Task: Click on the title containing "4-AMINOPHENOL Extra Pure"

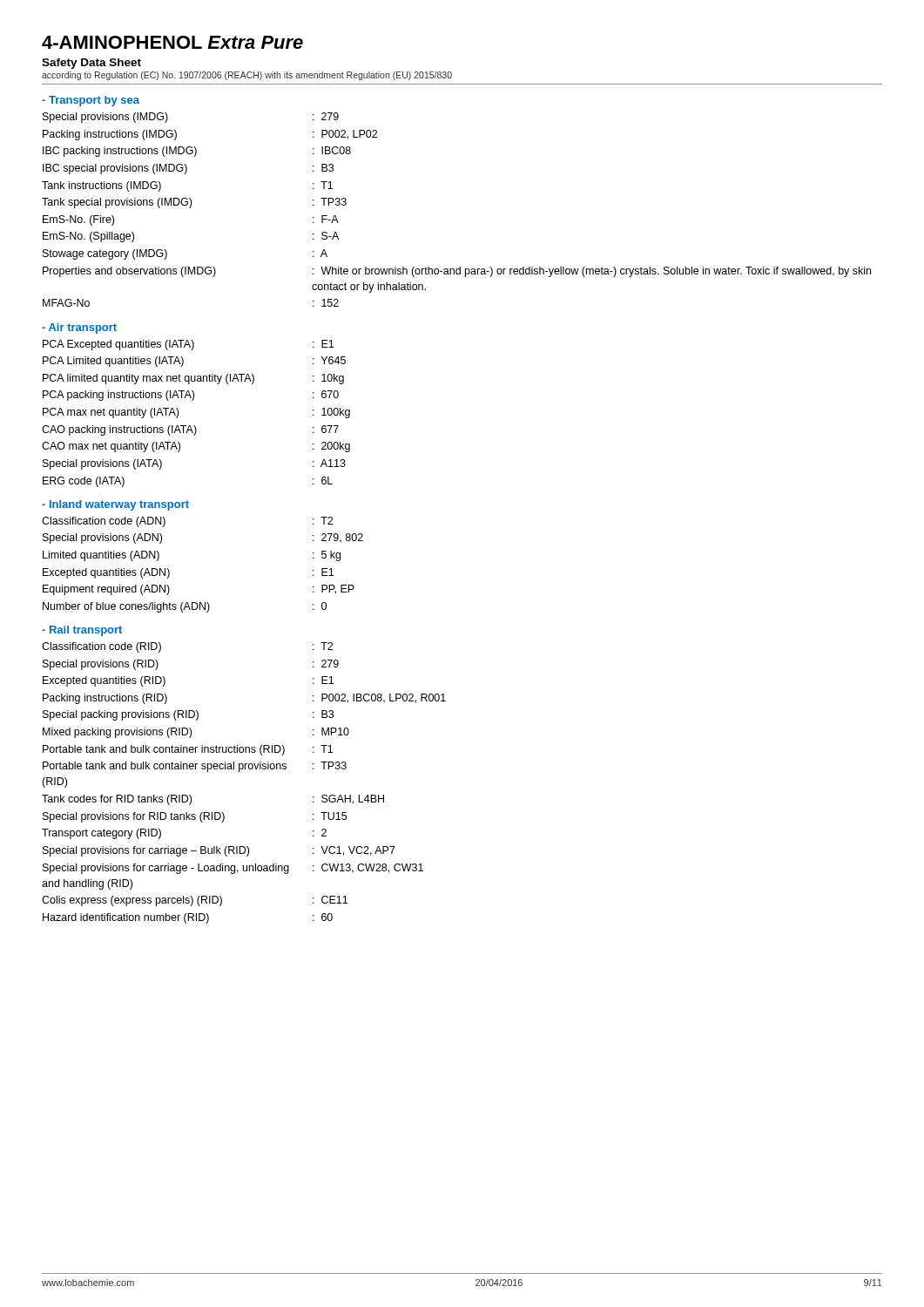Action: click(172, 42)
